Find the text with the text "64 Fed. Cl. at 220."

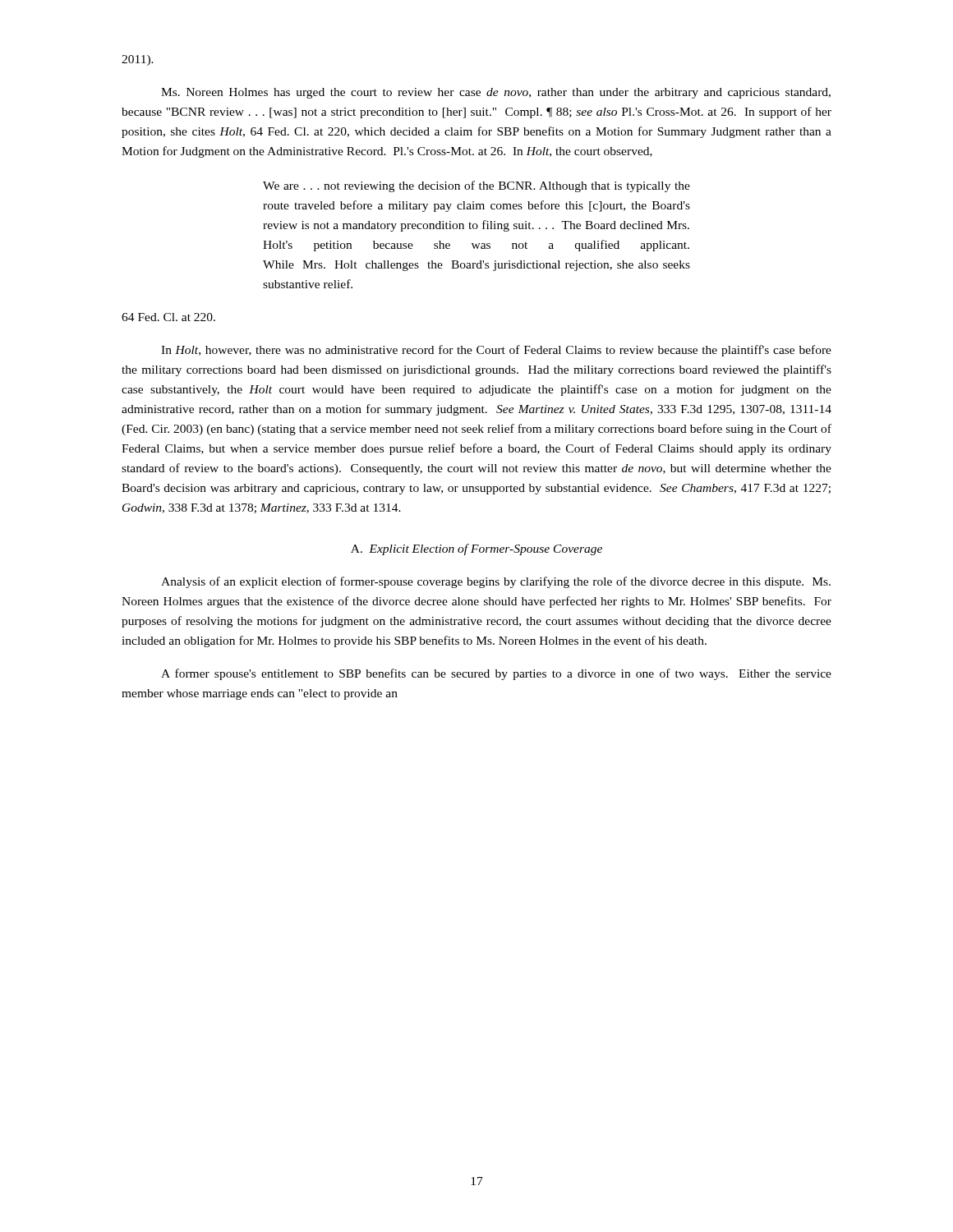pos(169,317)
